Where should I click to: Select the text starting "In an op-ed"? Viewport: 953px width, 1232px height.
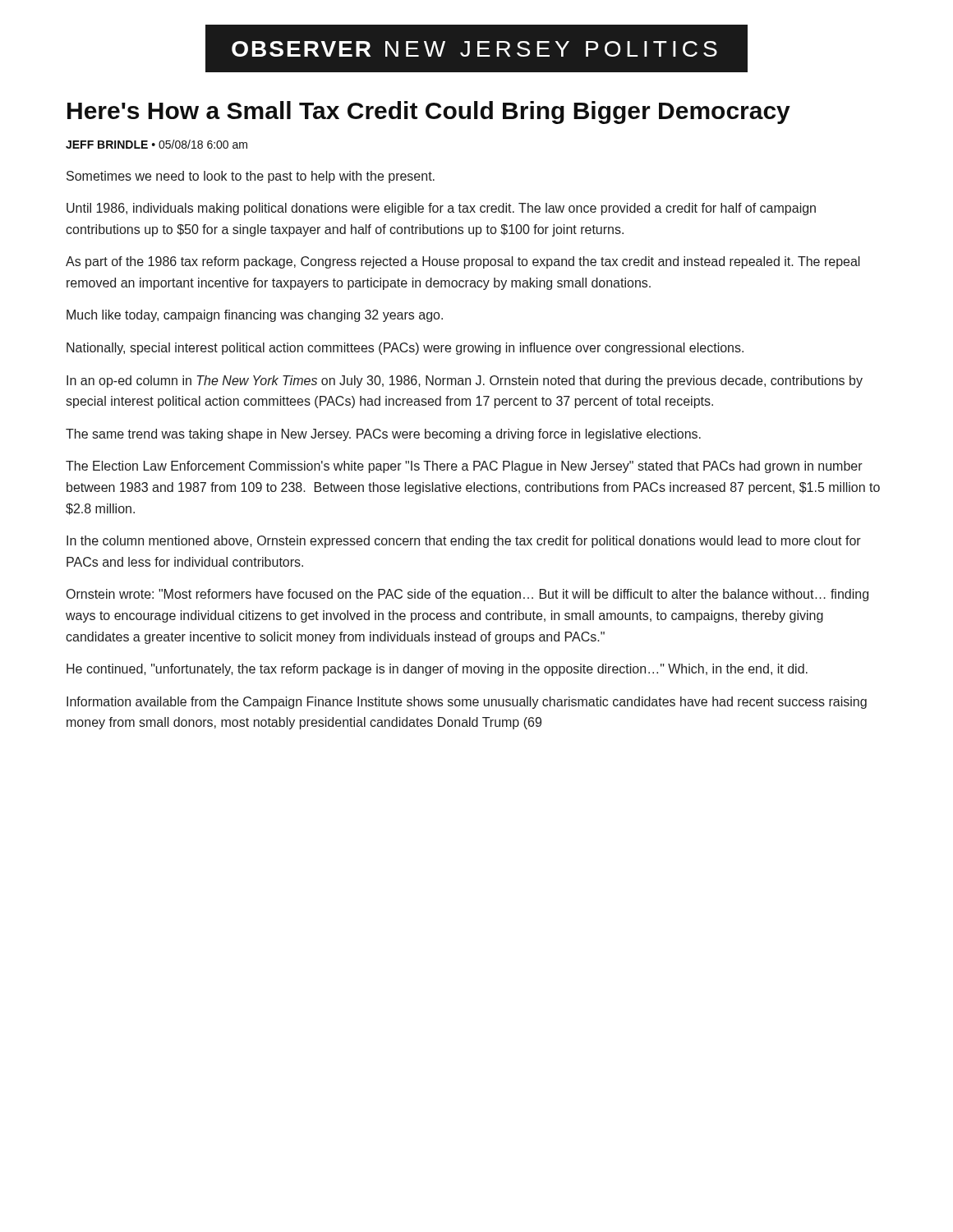464,391
